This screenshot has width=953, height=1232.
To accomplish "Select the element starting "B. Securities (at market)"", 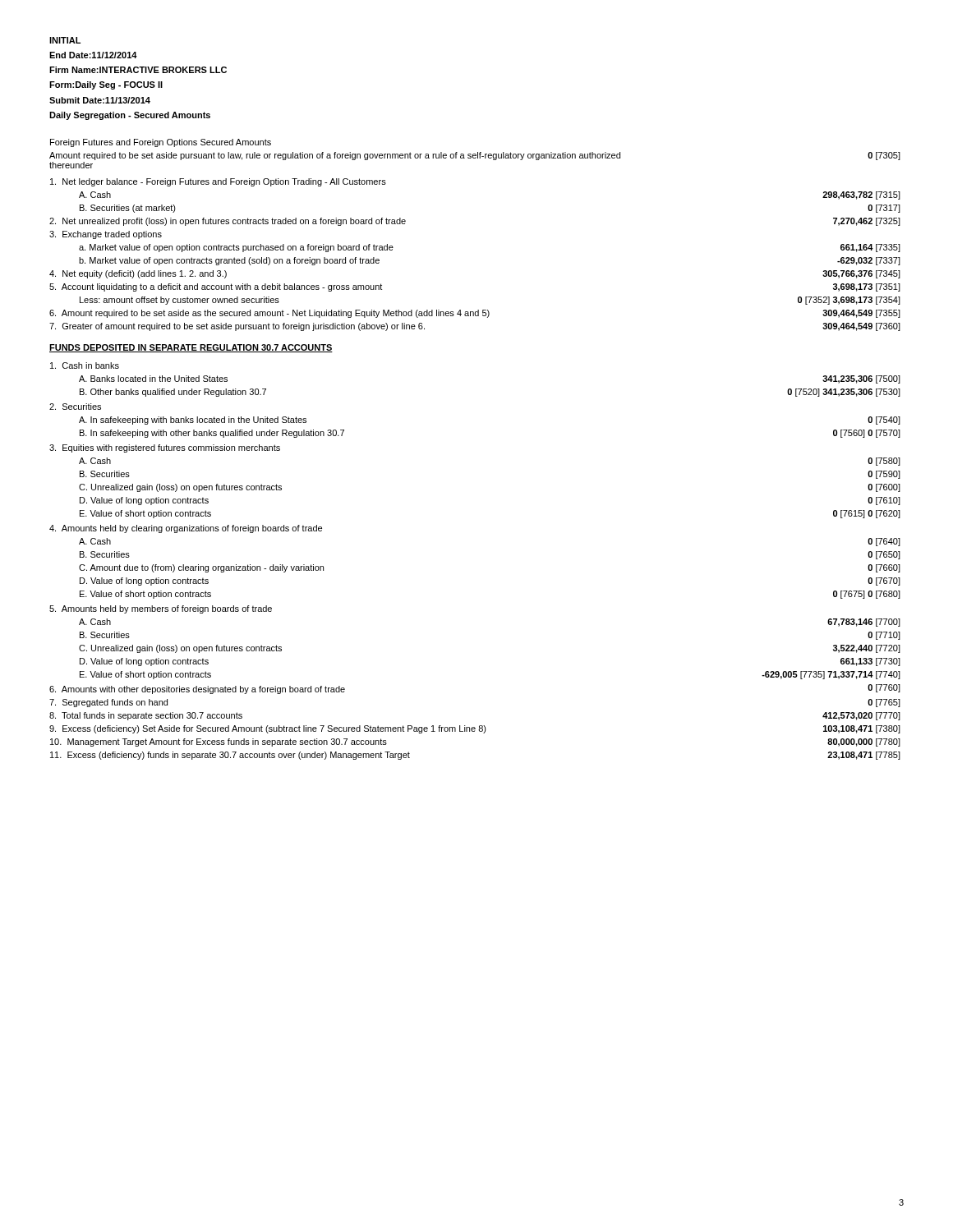I will (127, 208).
